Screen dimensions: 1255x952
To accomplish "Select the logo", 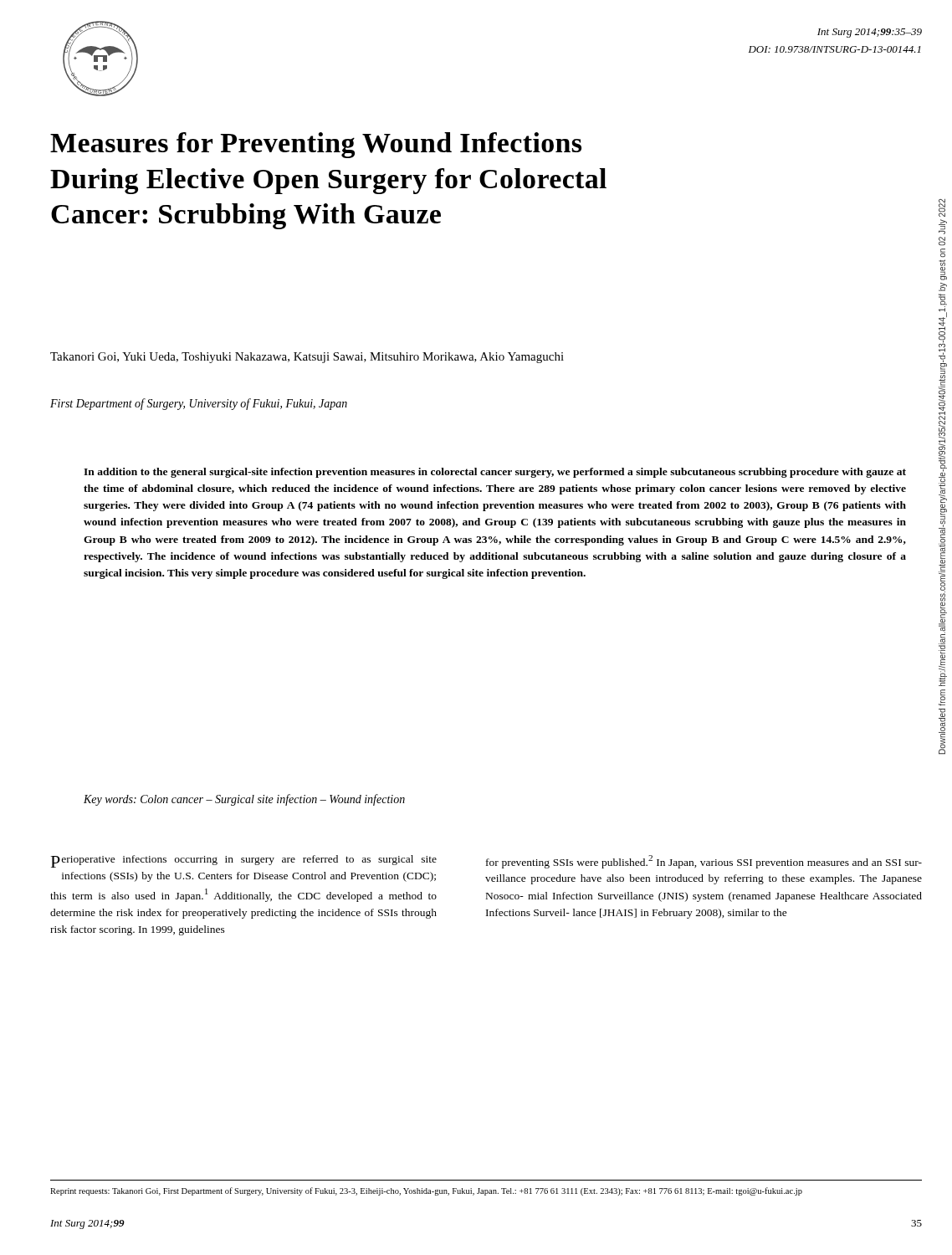I will click(x=100, y=58).
